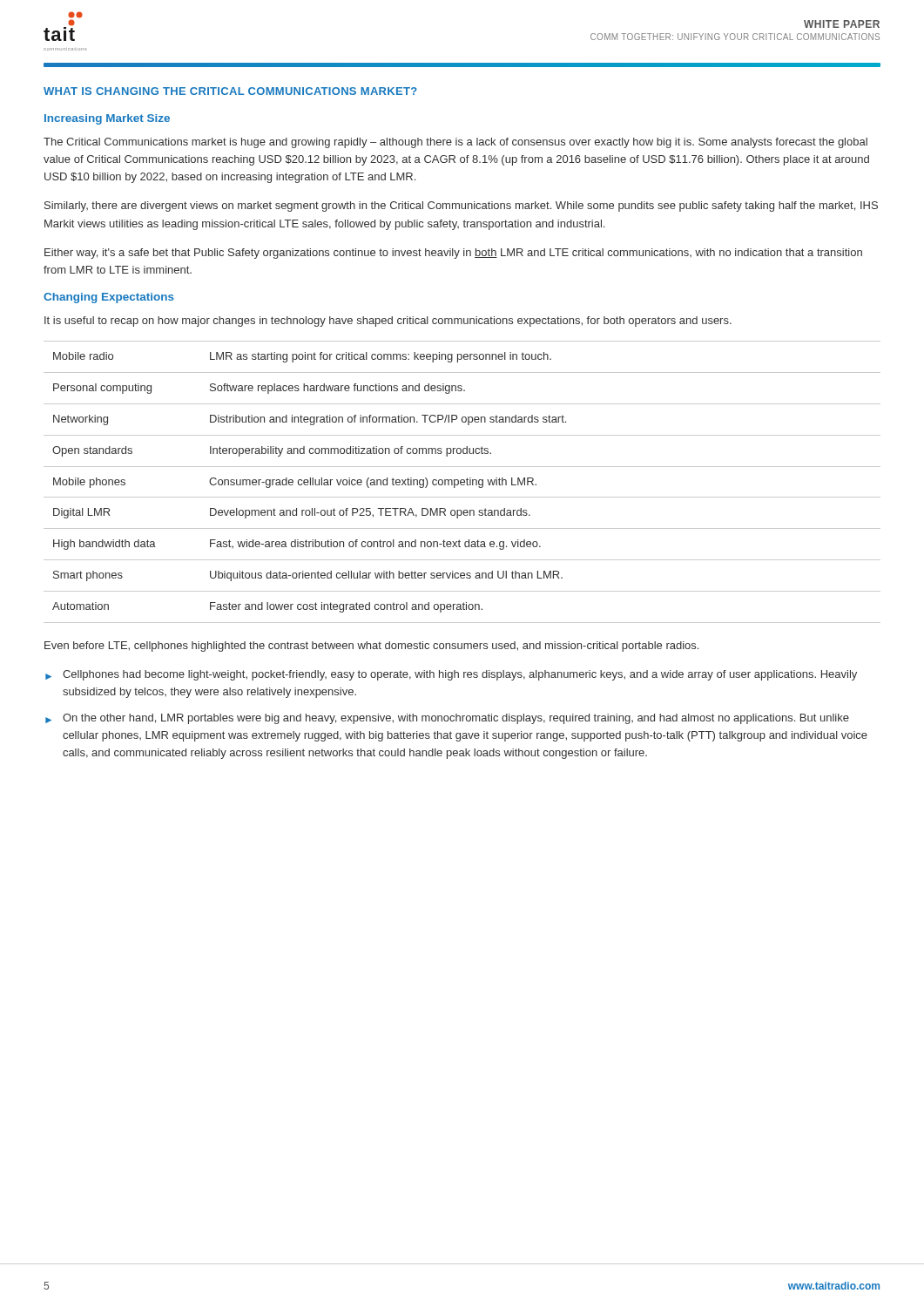Click the passage that begins "► On the other"

click(x=462, y=736)
